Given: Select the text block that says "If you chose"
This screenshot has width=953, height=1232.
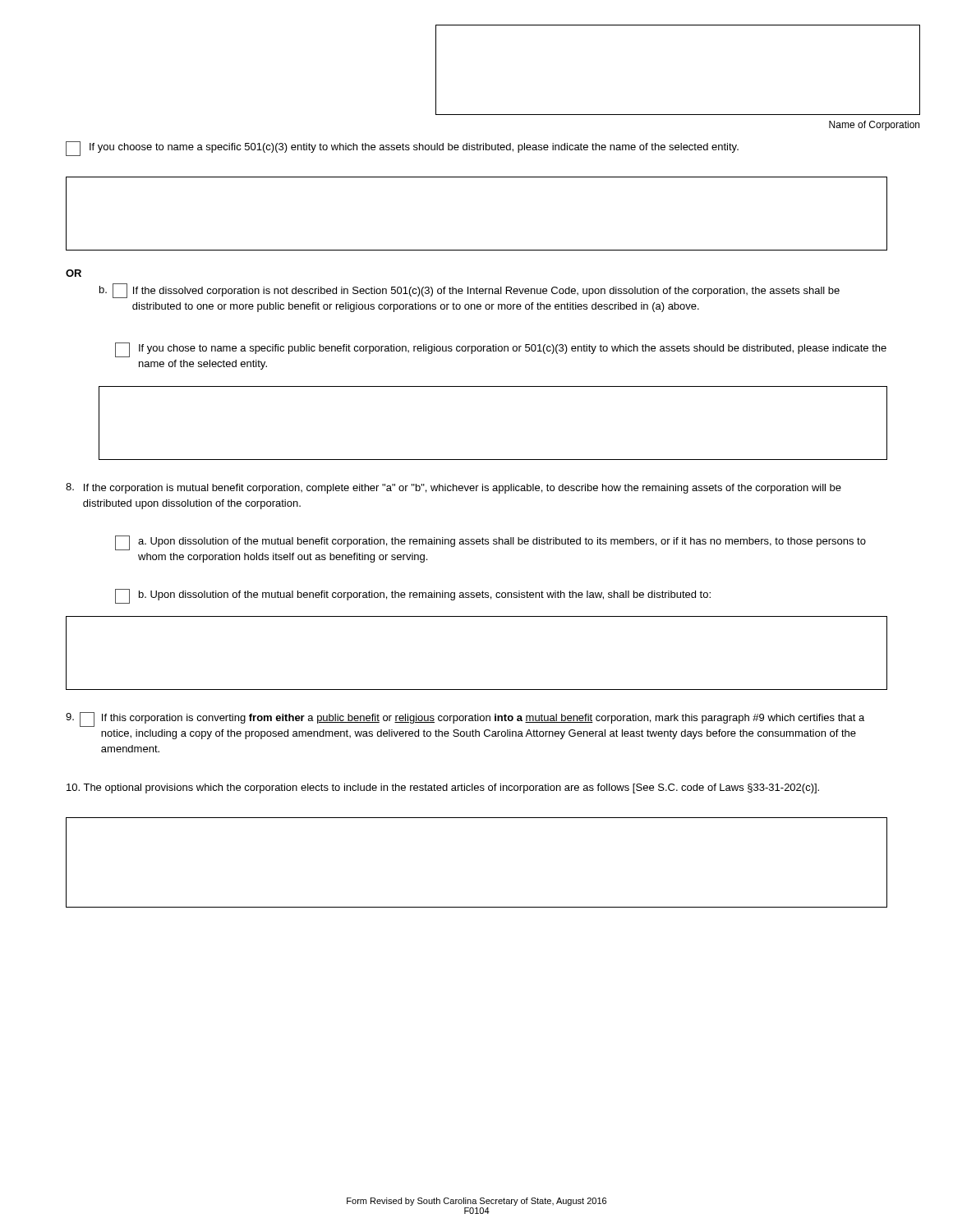Looking at the screenshot, I should point(501,356).
